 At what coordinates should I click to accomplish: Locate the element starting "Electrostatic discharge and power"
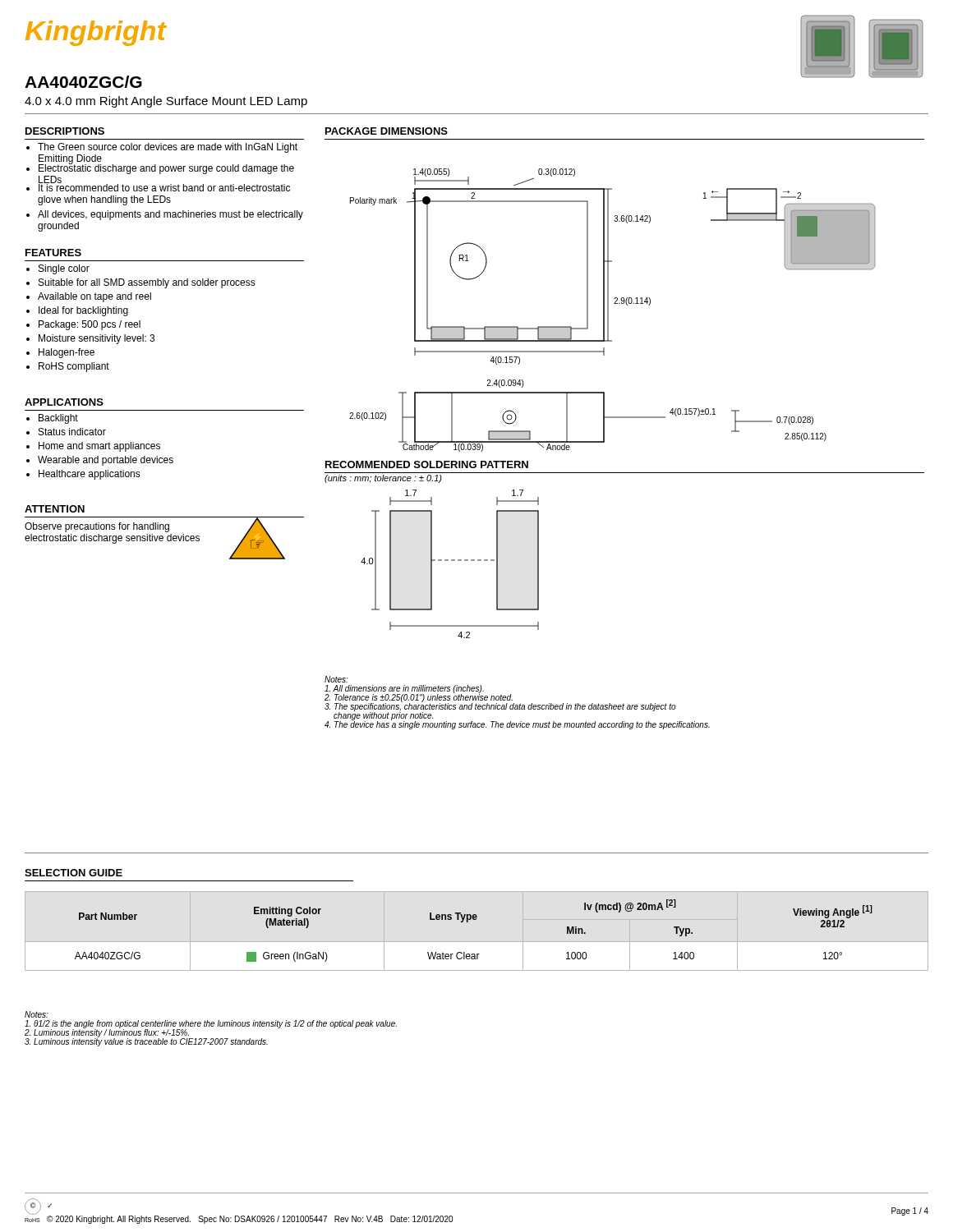pyautogui.click(x=166, y=174)
